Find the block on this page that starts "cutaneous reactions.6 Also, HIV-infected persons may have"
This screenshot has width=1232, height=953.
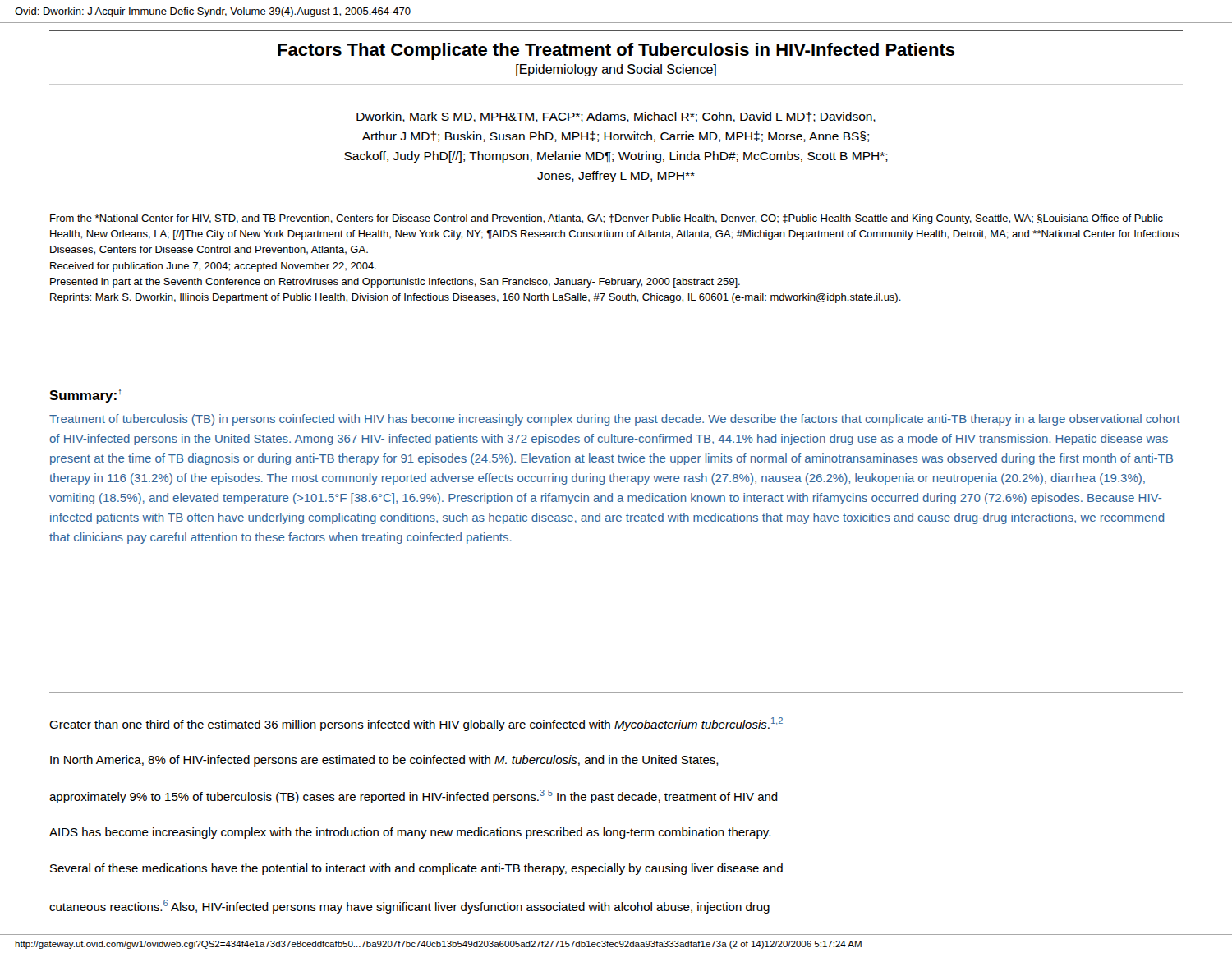410,906
